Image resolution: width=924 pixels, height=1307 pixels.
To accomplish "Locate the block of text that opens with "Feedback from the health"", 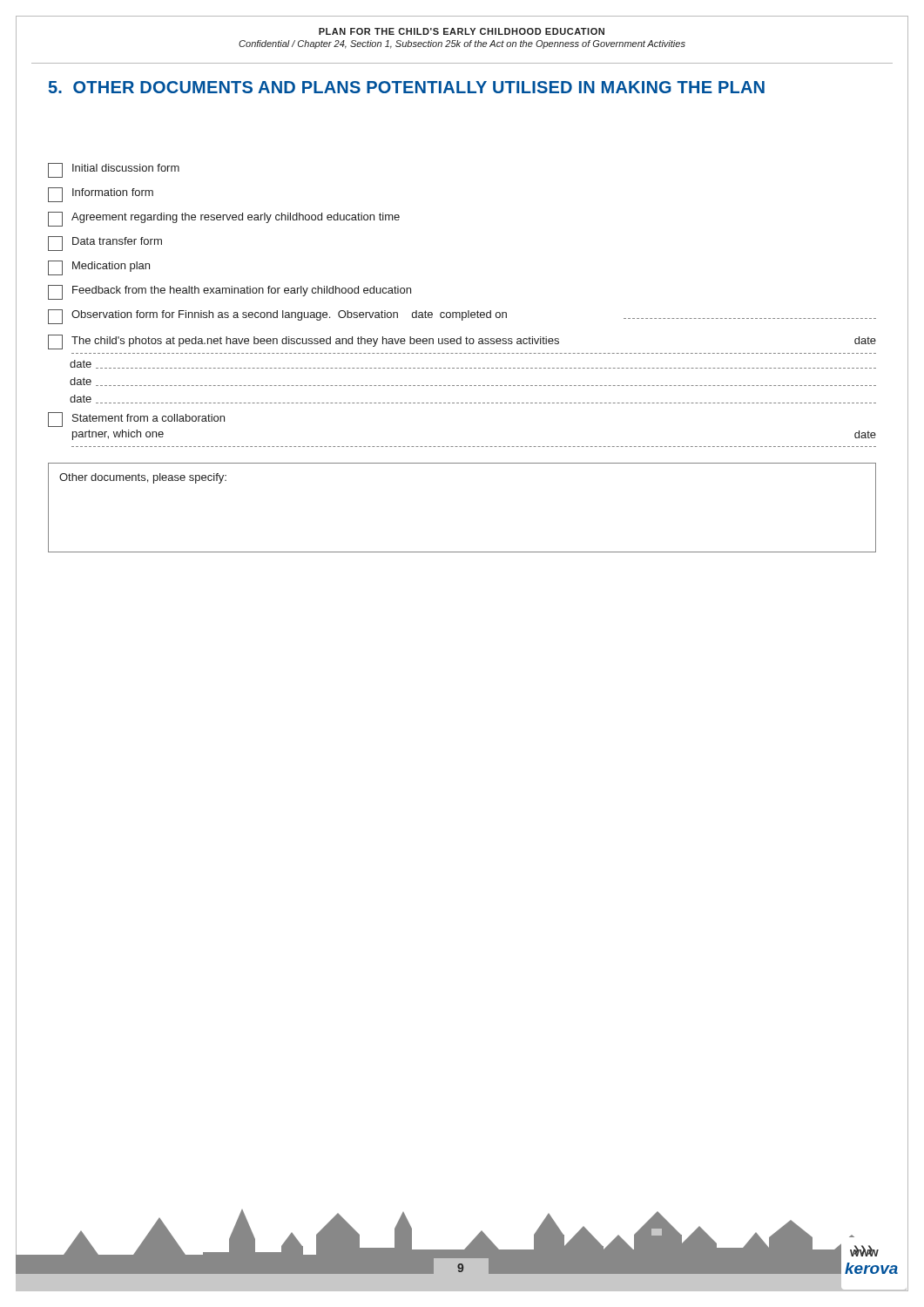I will click(x=230, y=291).
